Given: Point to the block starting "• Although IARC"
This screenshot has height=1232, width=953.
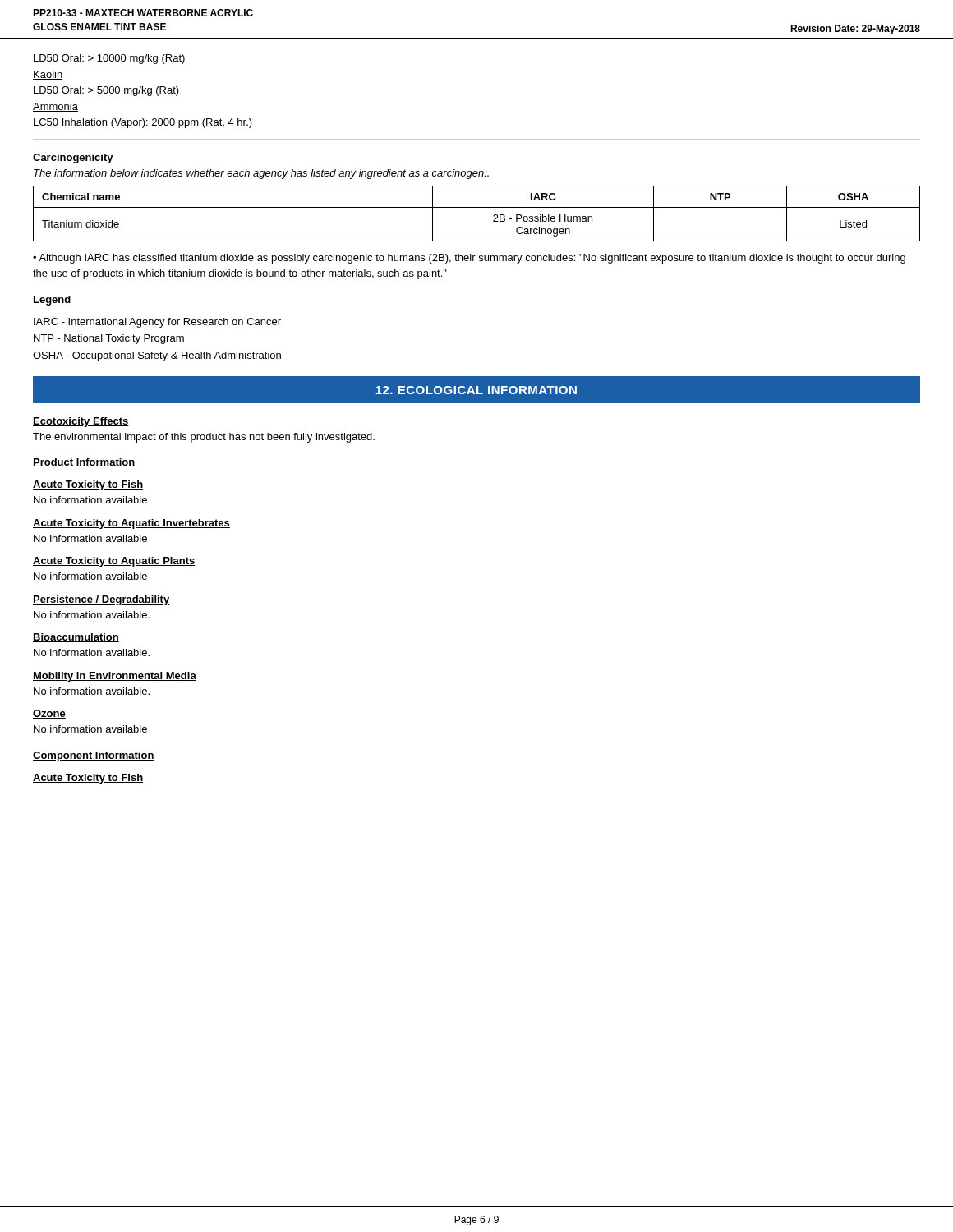Looking at the screenshot, I should 469,265.
